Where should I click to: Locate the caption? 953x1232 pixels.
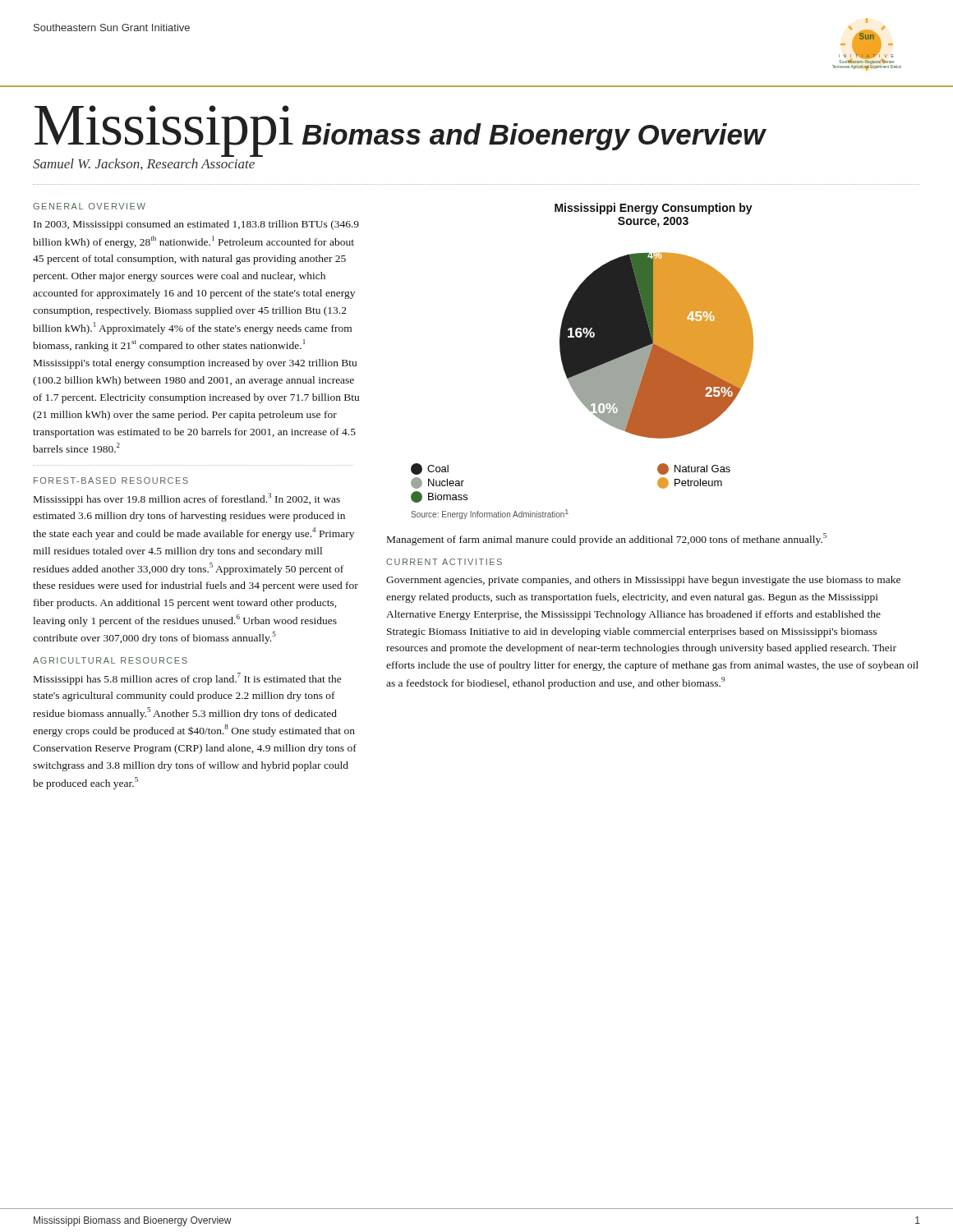coord(490,513)
